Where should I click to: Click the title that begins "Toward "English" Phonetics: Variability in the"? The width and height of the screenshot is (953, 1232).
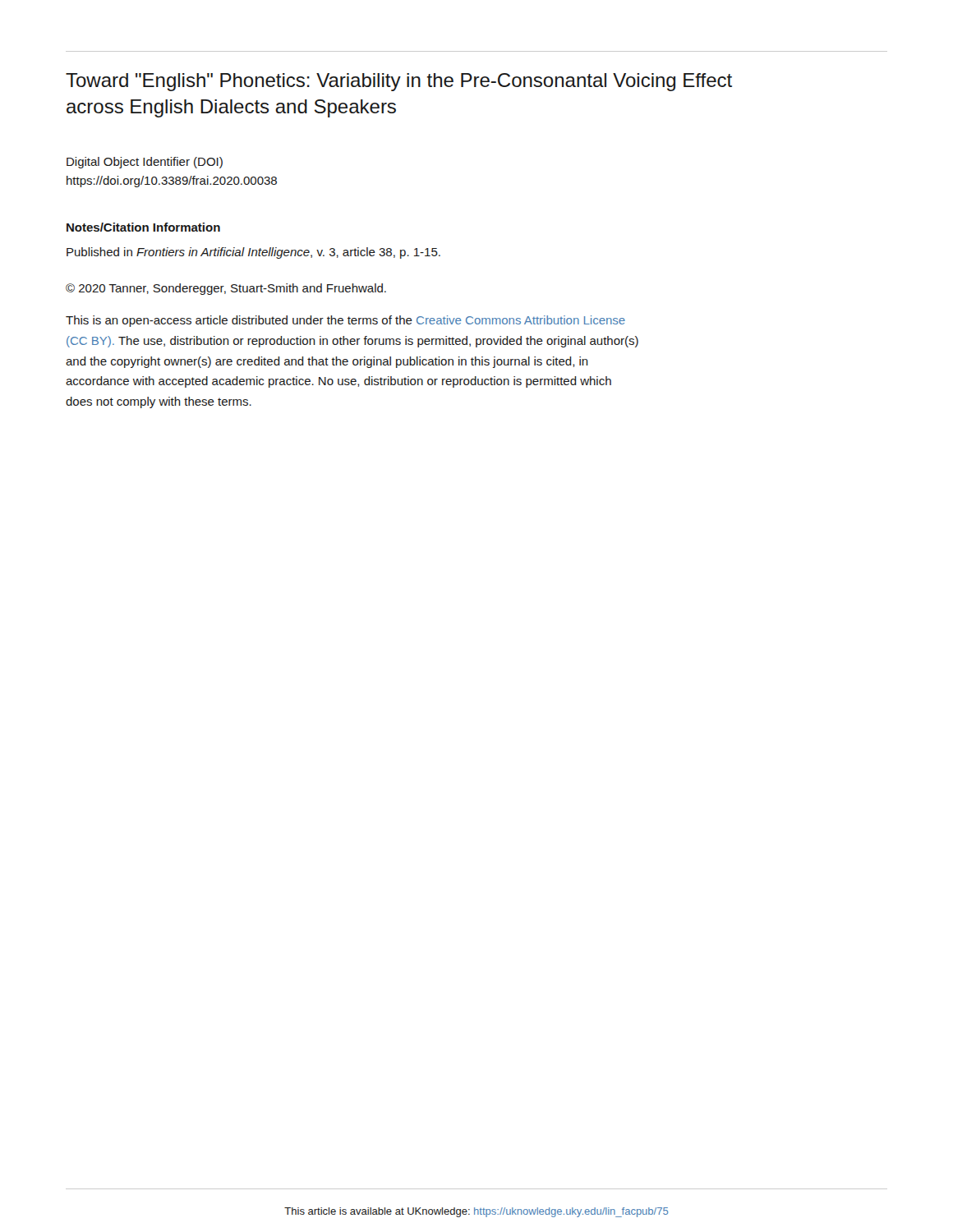pyautogui.click(x=399, y=93)
